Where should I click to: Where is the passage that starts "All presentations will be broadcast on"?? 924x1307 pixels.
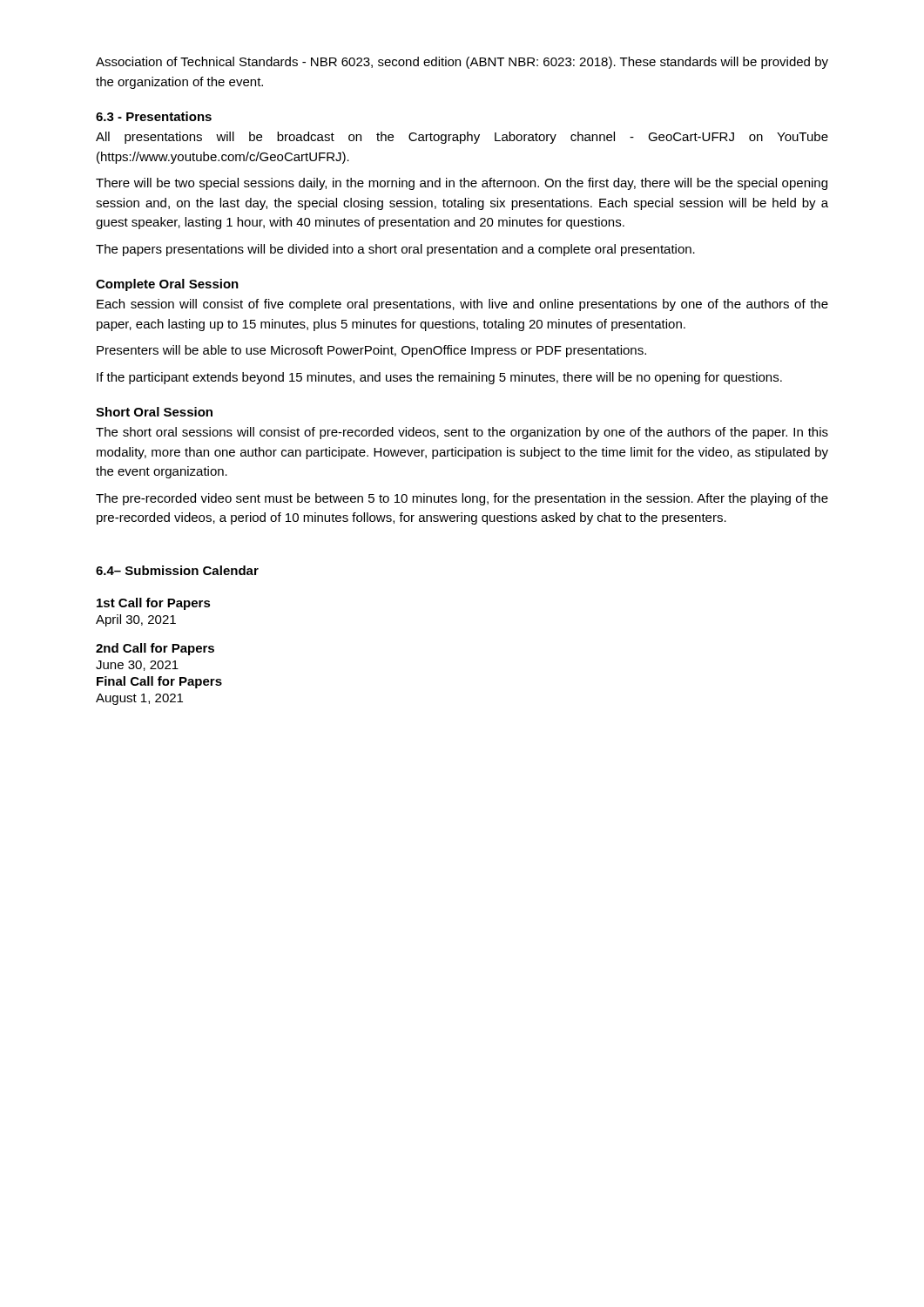pos(462,146)
